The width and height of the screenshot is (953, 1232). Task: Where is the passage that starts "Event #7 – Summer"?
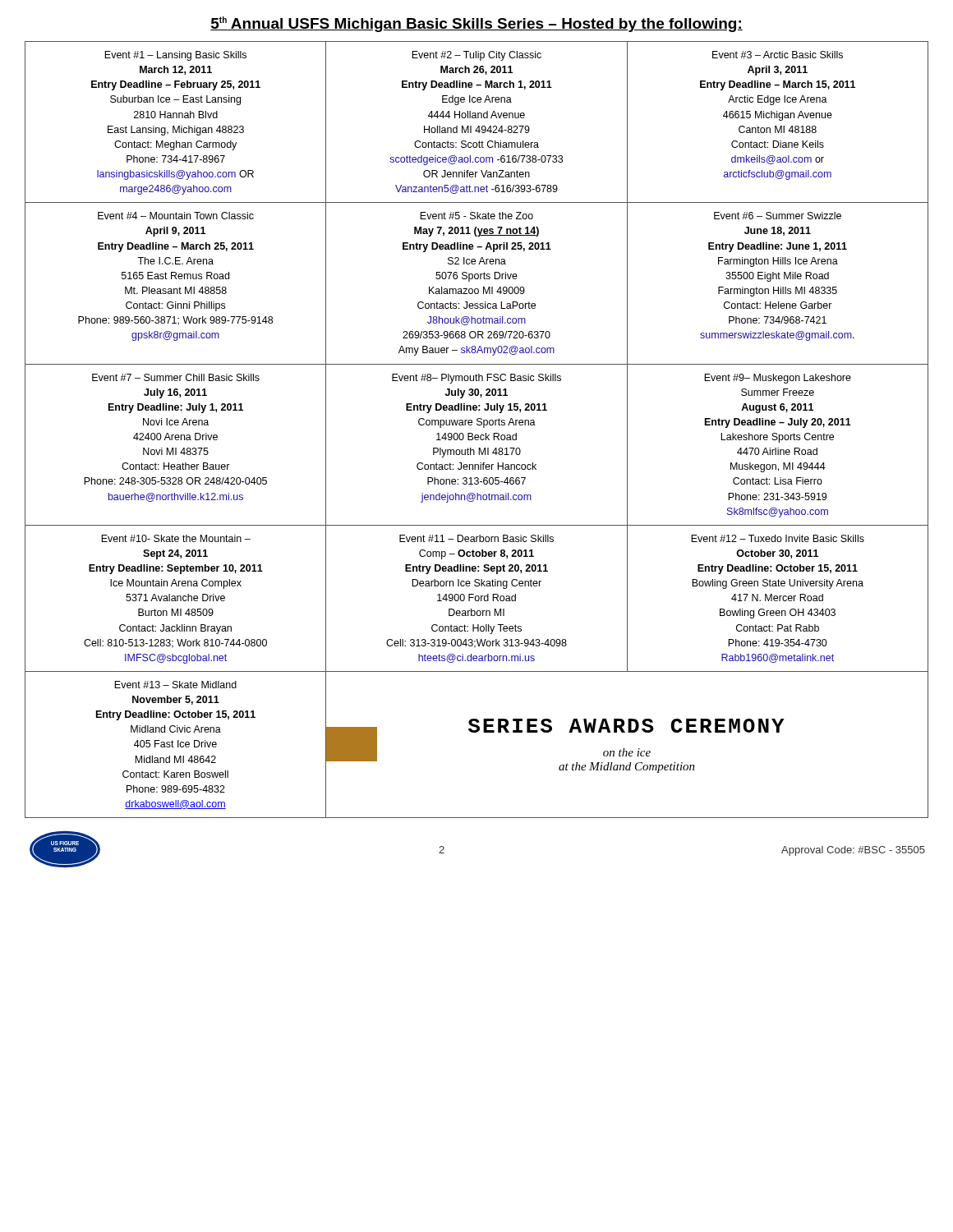[x=176, y=437]
